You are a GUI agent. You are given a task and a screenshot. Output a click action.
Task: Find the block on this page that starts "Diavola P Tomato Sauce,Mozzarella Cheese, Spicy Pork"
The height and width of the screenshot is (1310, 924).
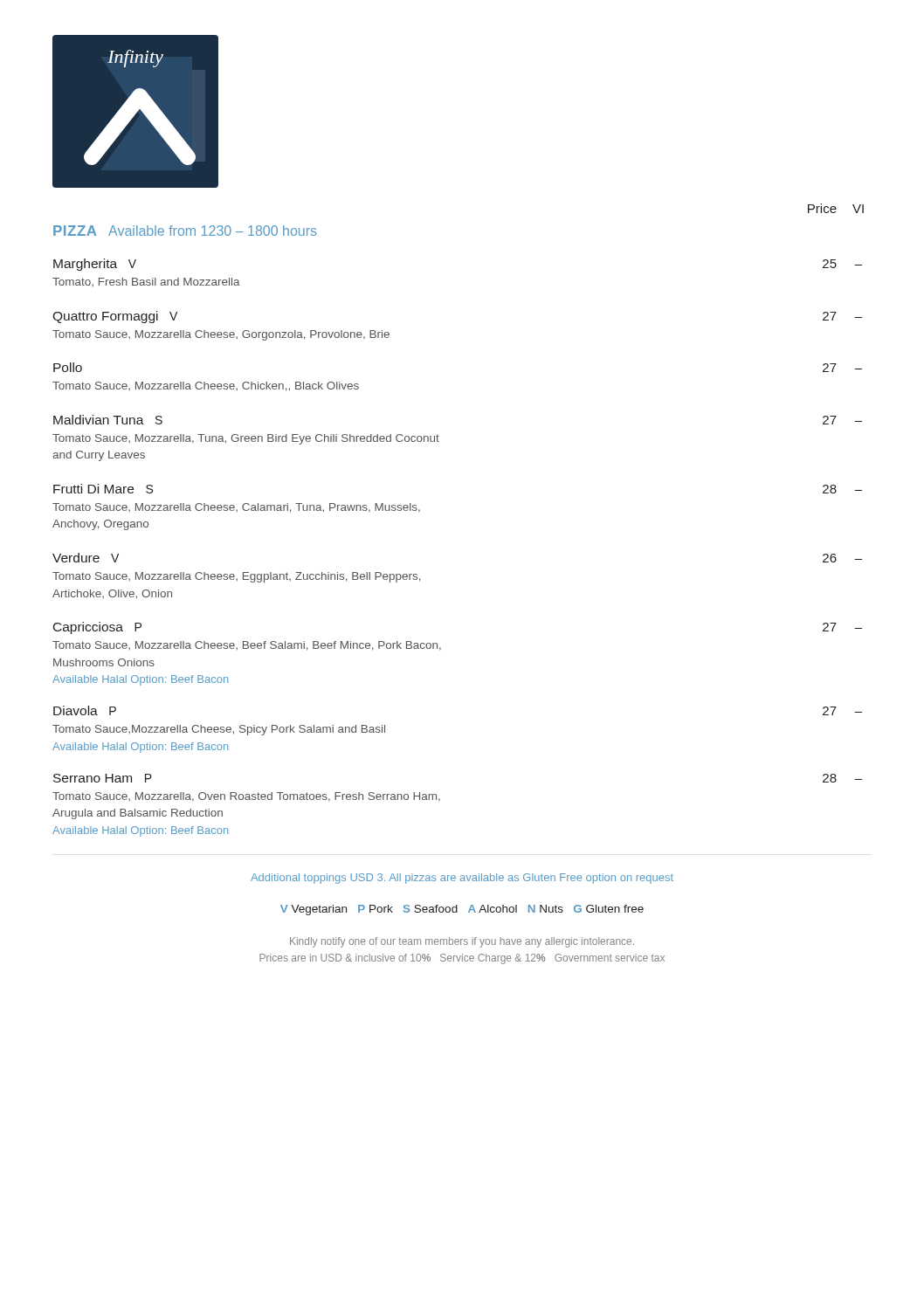pyautogui.click(x=75, y=710)
